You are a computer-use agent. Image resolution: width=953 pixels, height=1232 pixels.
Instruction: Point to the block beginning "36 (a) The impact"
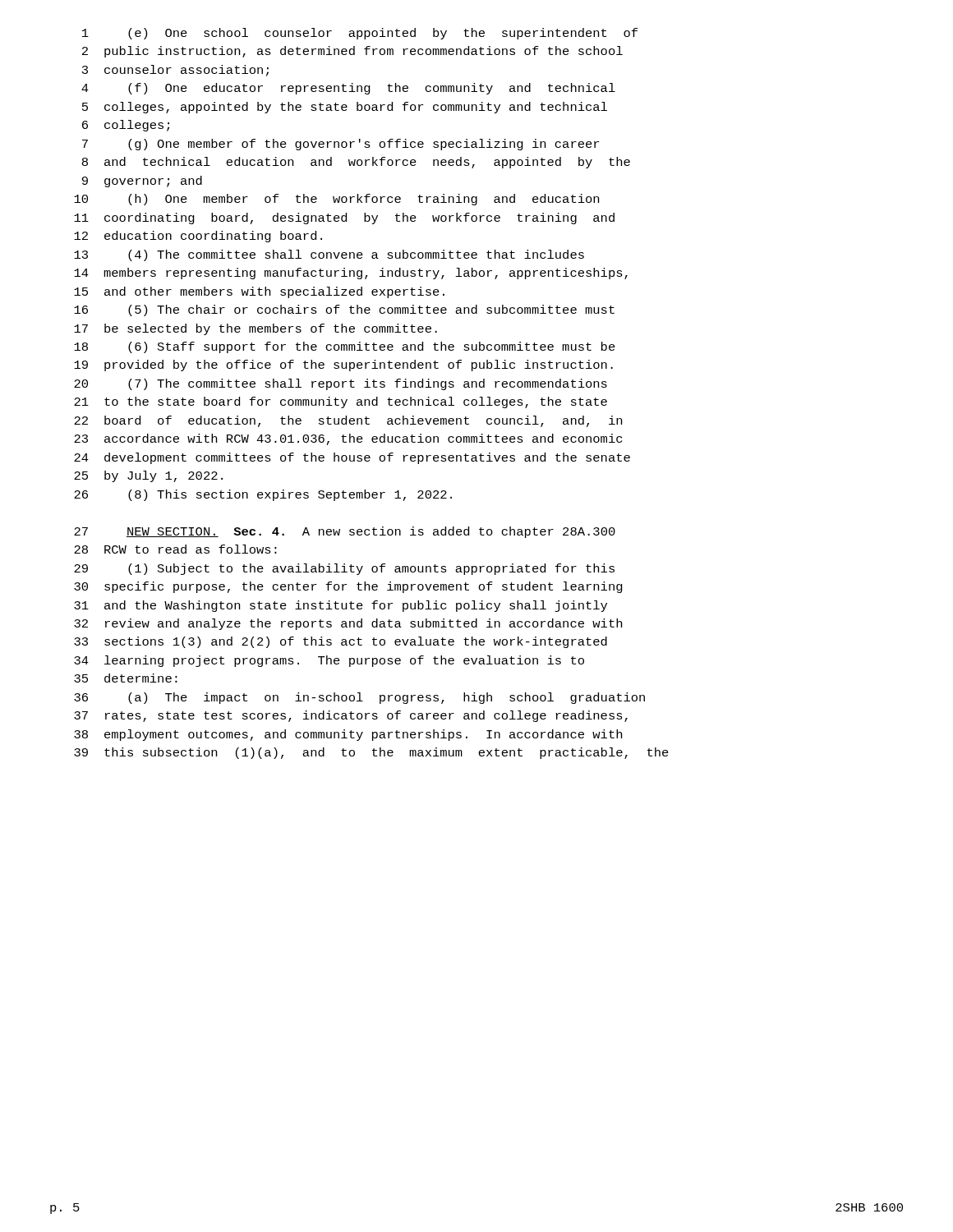pyautogui.click(x=476, y=726)
